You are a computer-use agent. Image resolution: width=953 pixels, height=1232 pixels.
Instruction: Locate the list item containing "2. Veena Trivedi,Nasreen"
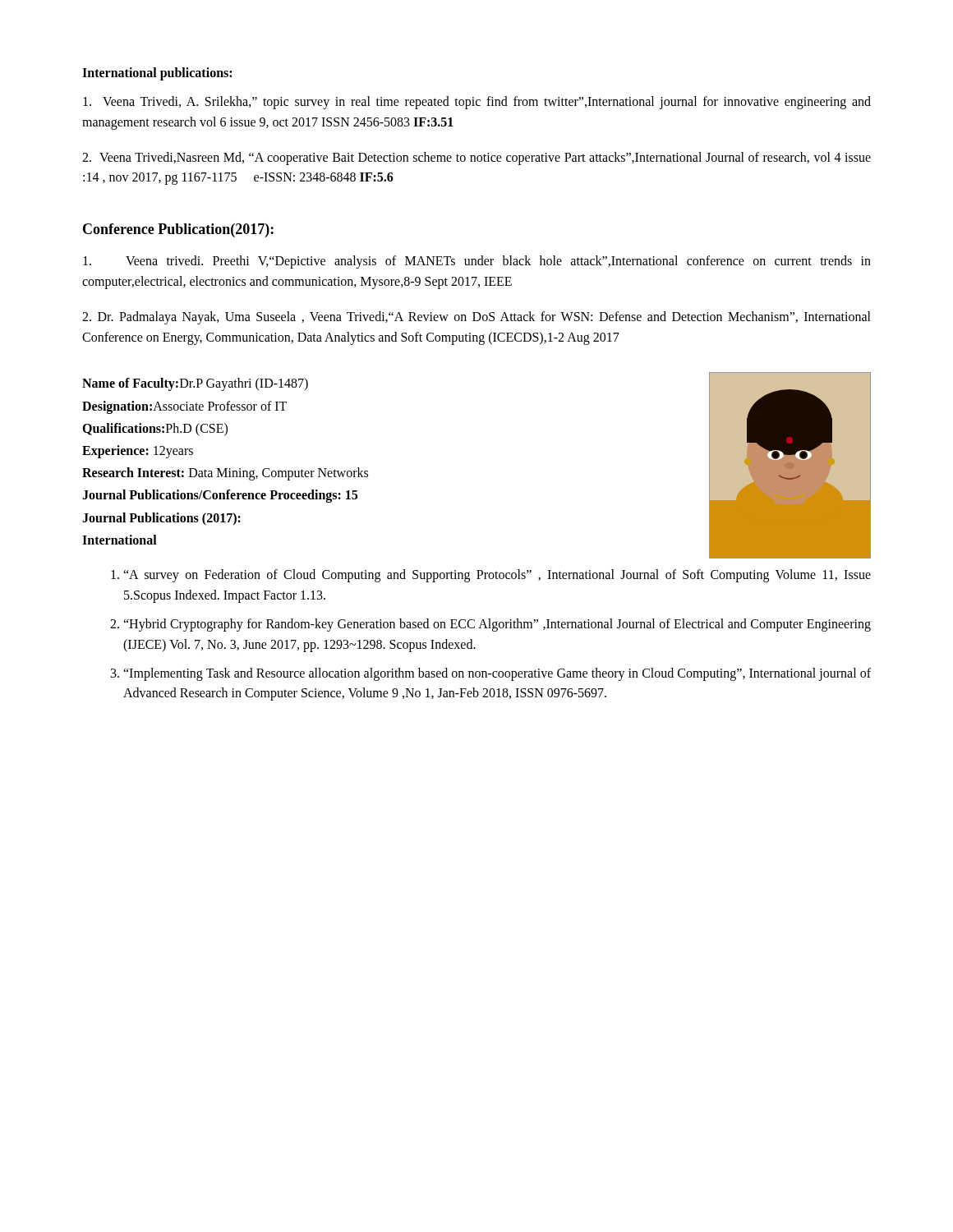click(476, 167)
